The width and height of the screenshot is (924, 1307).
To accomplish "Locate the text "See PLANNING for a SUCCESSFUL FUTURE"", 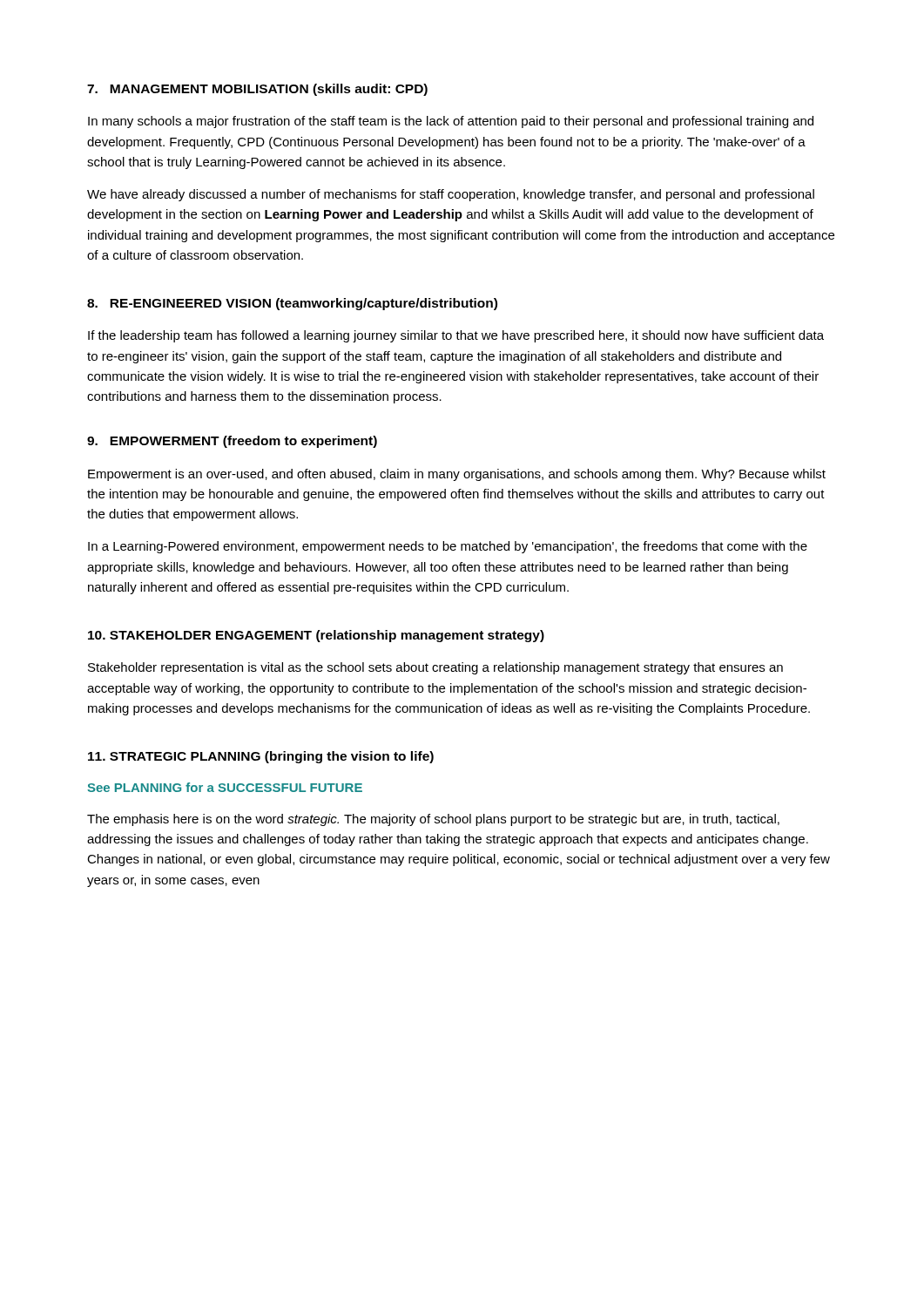I will pyautogui.click(x=225, y=787).
